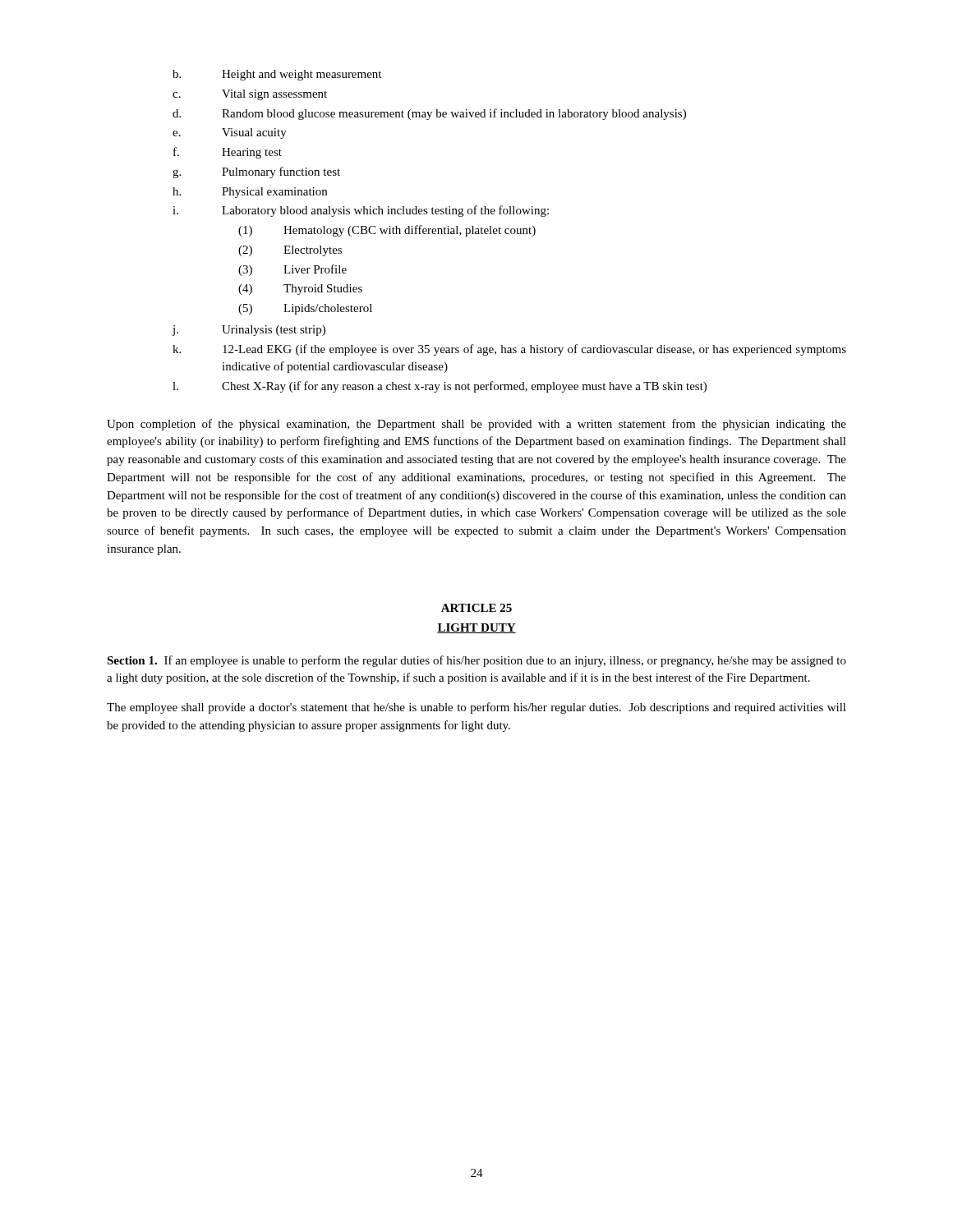Select the list item containing "k. 12-Lead EKG (if the employee is over"
Image resolution: width=953 pixels, height=1232 pixels.
point(509,358)
